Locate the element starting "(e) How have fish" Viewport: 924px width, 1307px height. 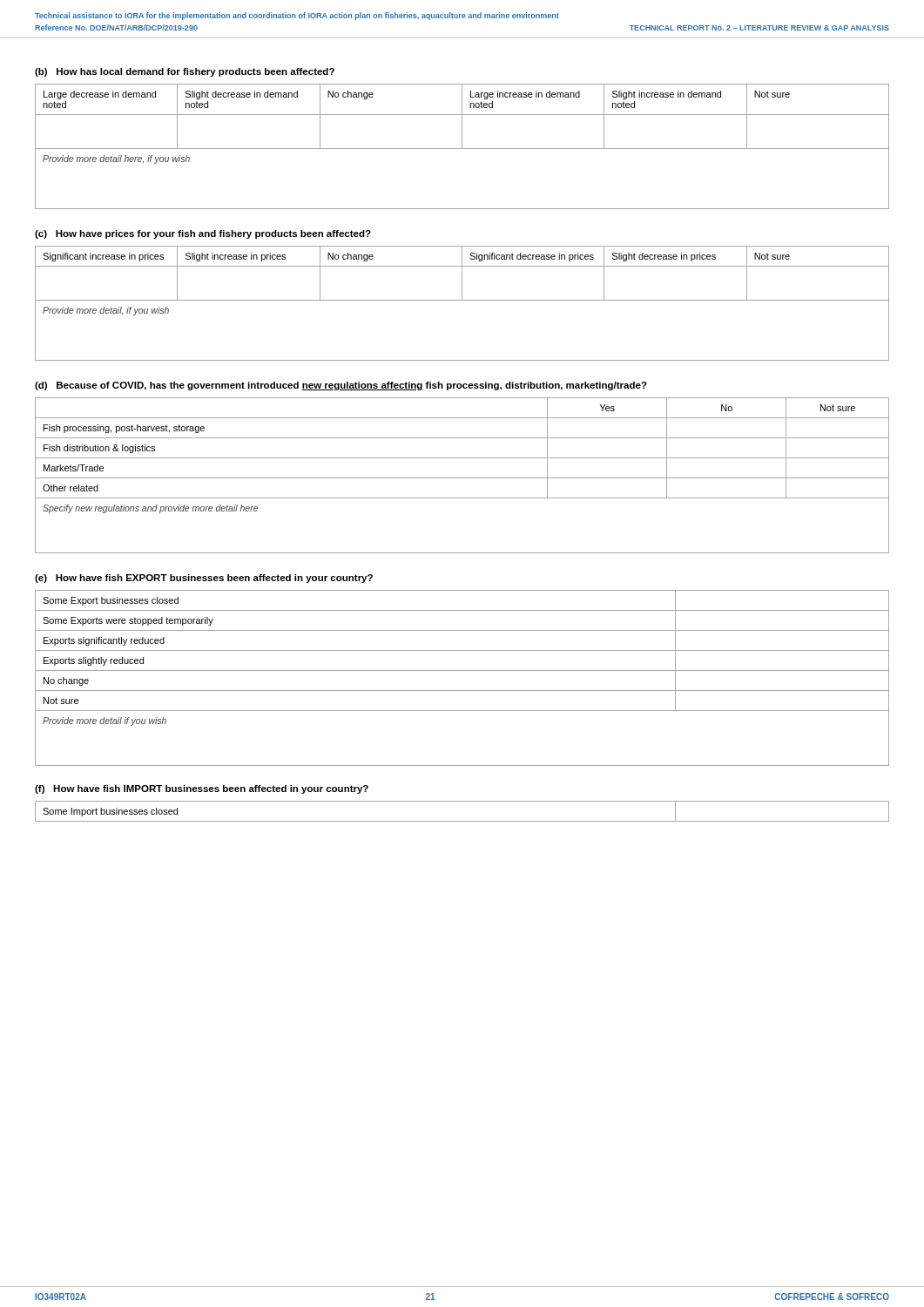tap(204, 577)
